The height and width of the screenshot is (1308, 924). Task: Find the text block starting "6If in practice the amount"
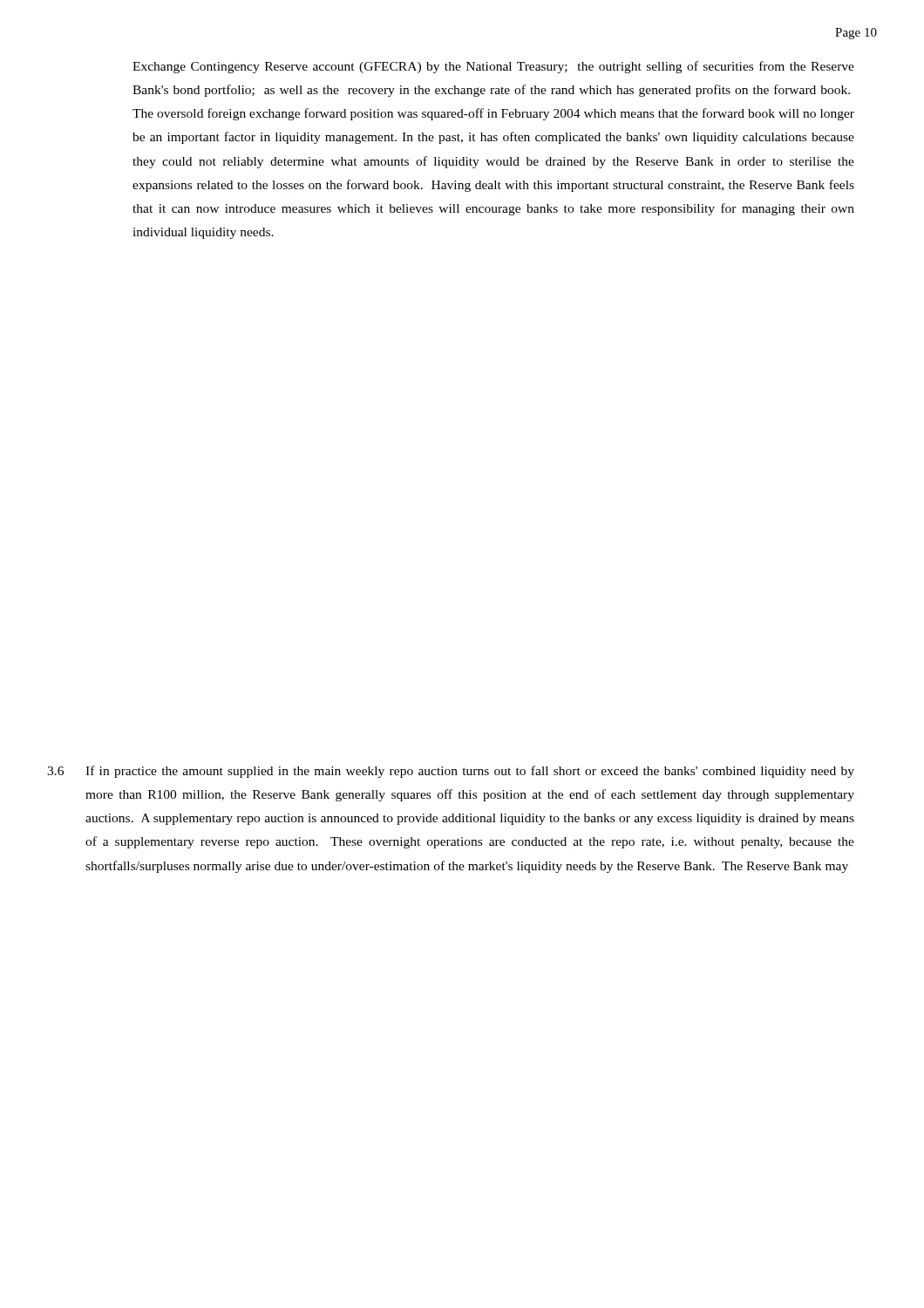(x=451, y=818)
